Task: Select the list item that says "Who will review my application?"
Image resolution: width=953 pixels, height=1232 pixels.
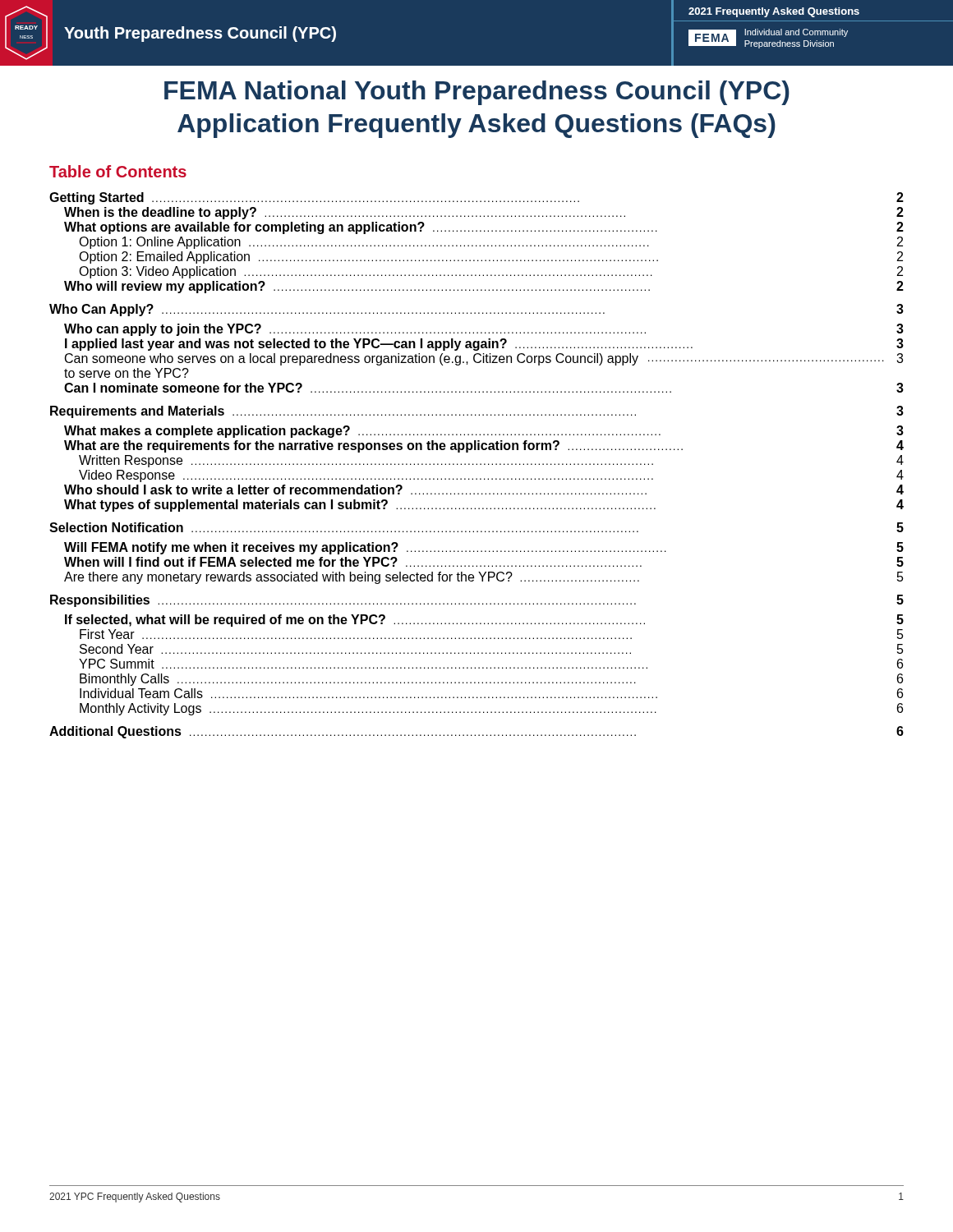Action: pyautogui.click(x=476, y=287)
